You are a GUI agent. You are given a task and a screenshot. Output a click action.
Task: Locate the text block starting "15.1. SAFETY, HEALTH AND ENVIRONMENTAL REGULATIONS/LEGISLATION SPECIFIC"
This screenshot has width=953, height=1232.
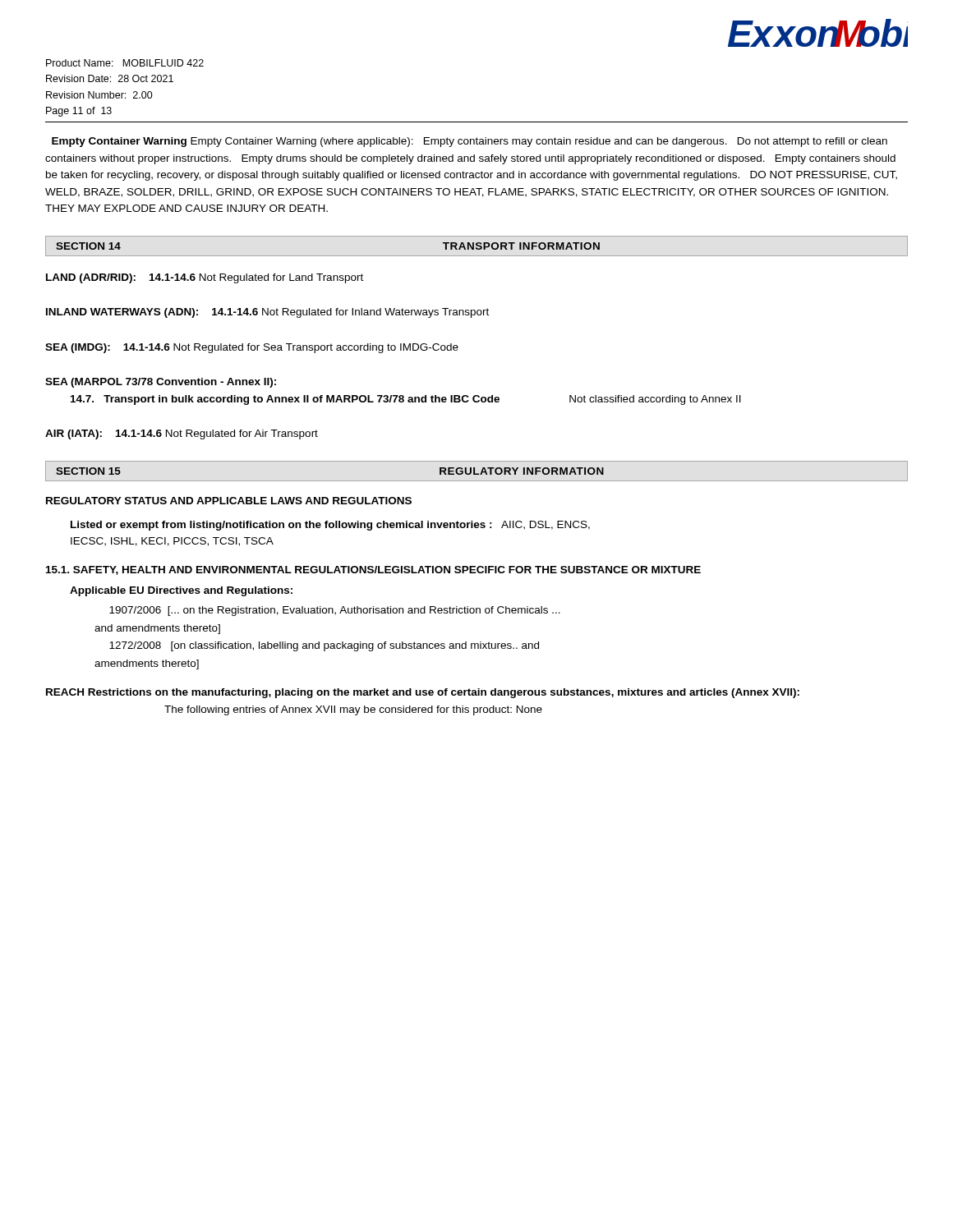point(373,569)
